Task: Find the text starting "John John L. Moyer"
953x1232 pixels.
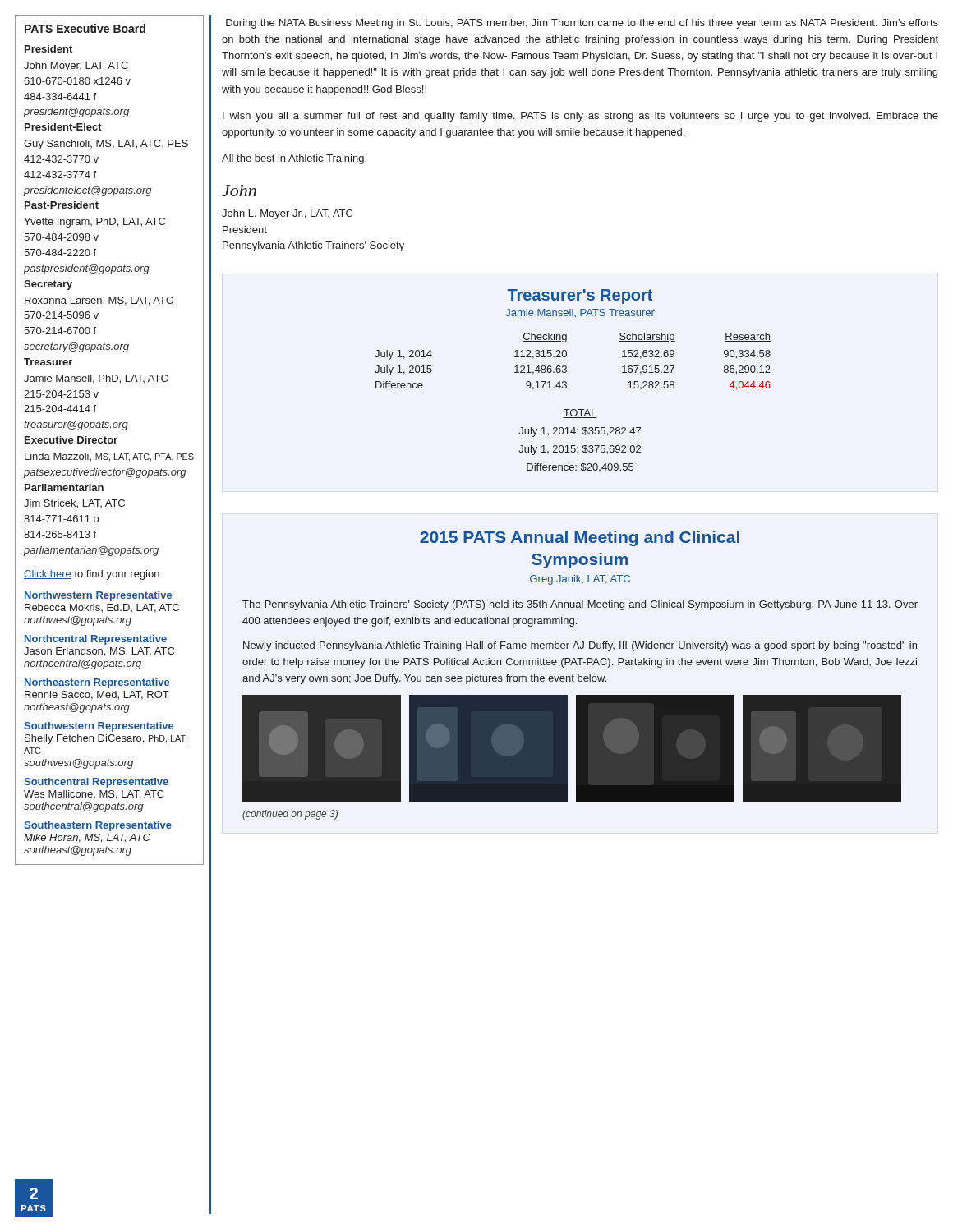Action: pos(239,191)
